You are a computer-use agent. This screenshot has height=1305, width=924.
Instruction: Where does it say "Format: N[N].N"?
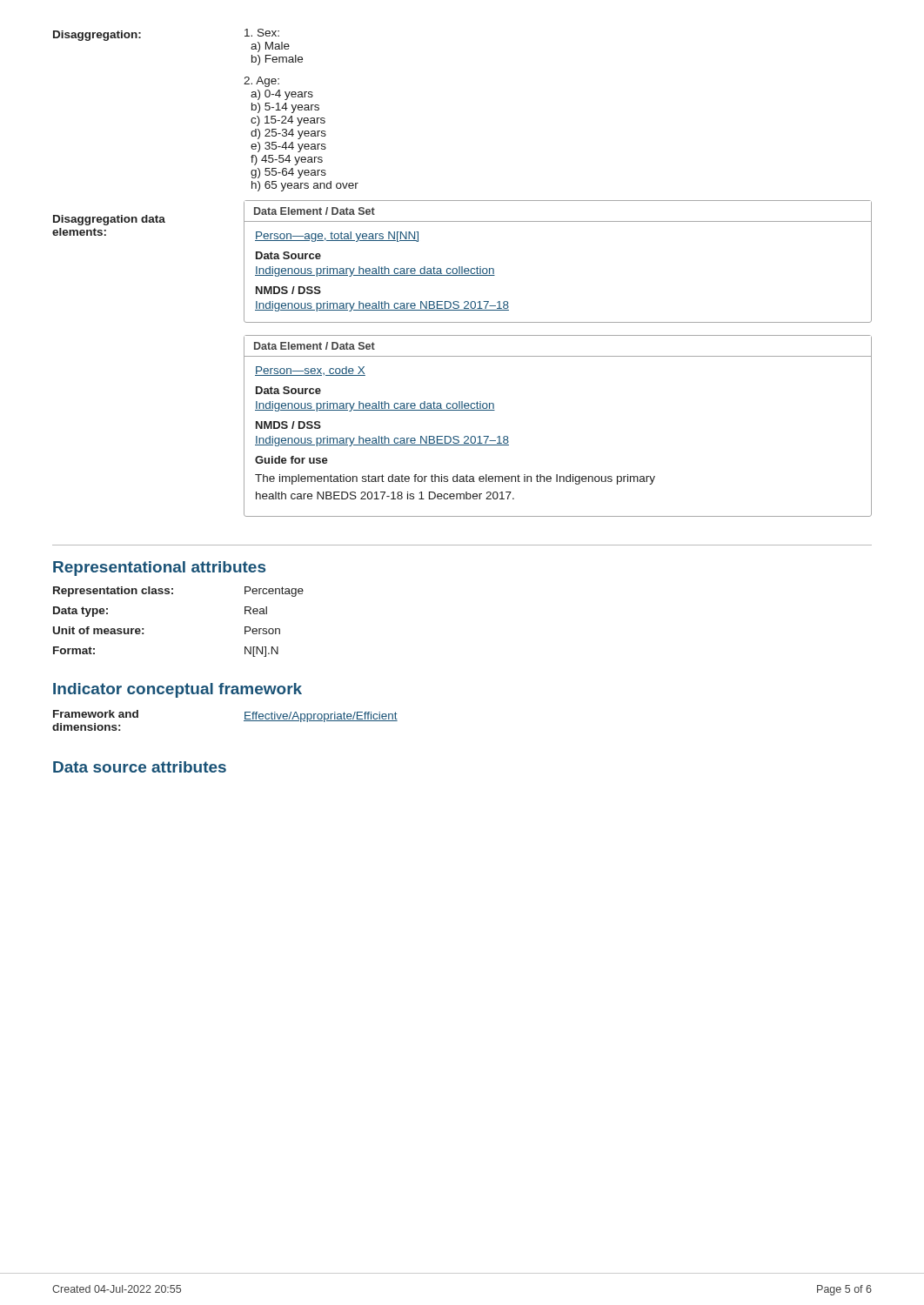74,651
